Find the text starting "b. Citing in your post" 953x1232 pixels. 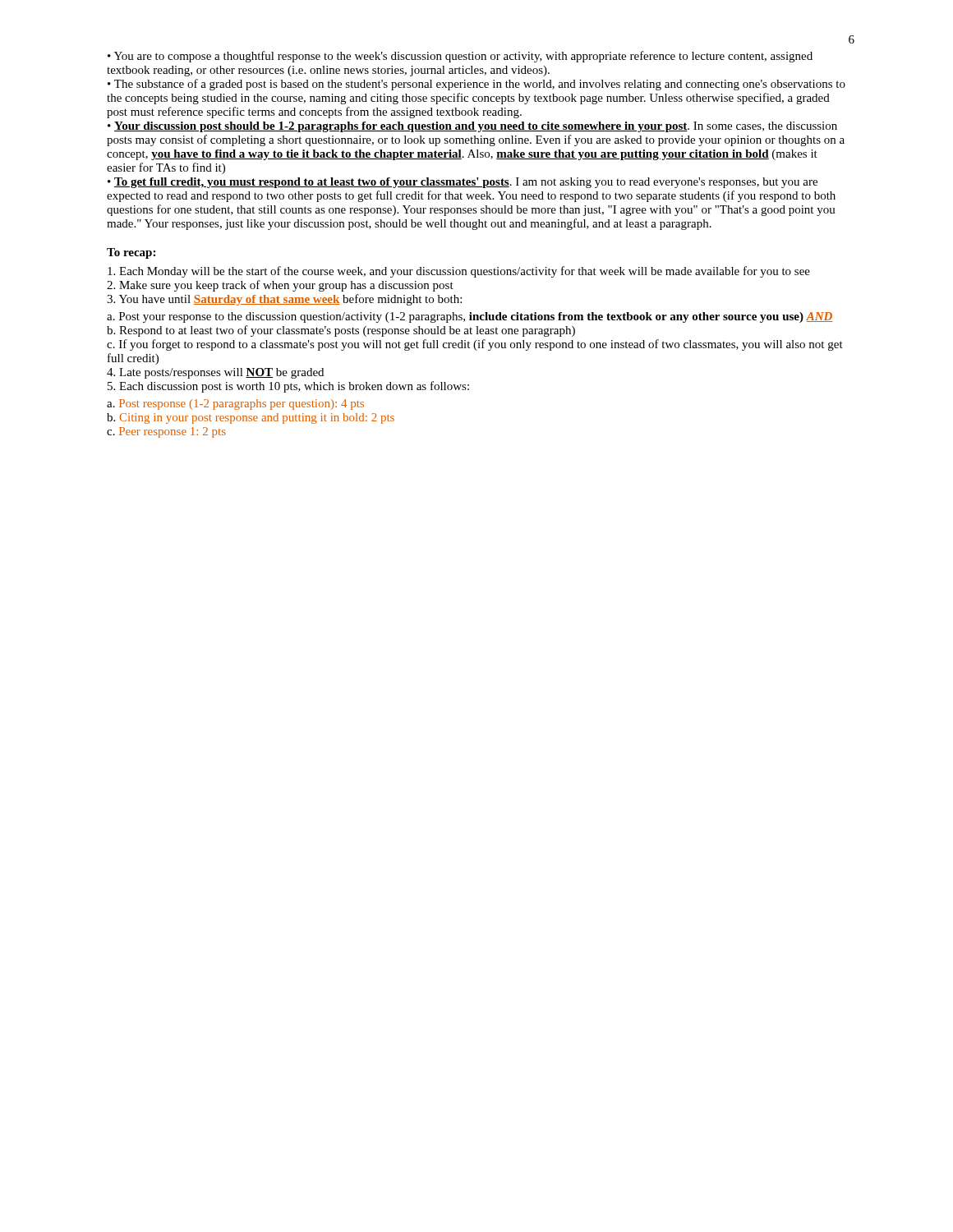click(251, 418)
